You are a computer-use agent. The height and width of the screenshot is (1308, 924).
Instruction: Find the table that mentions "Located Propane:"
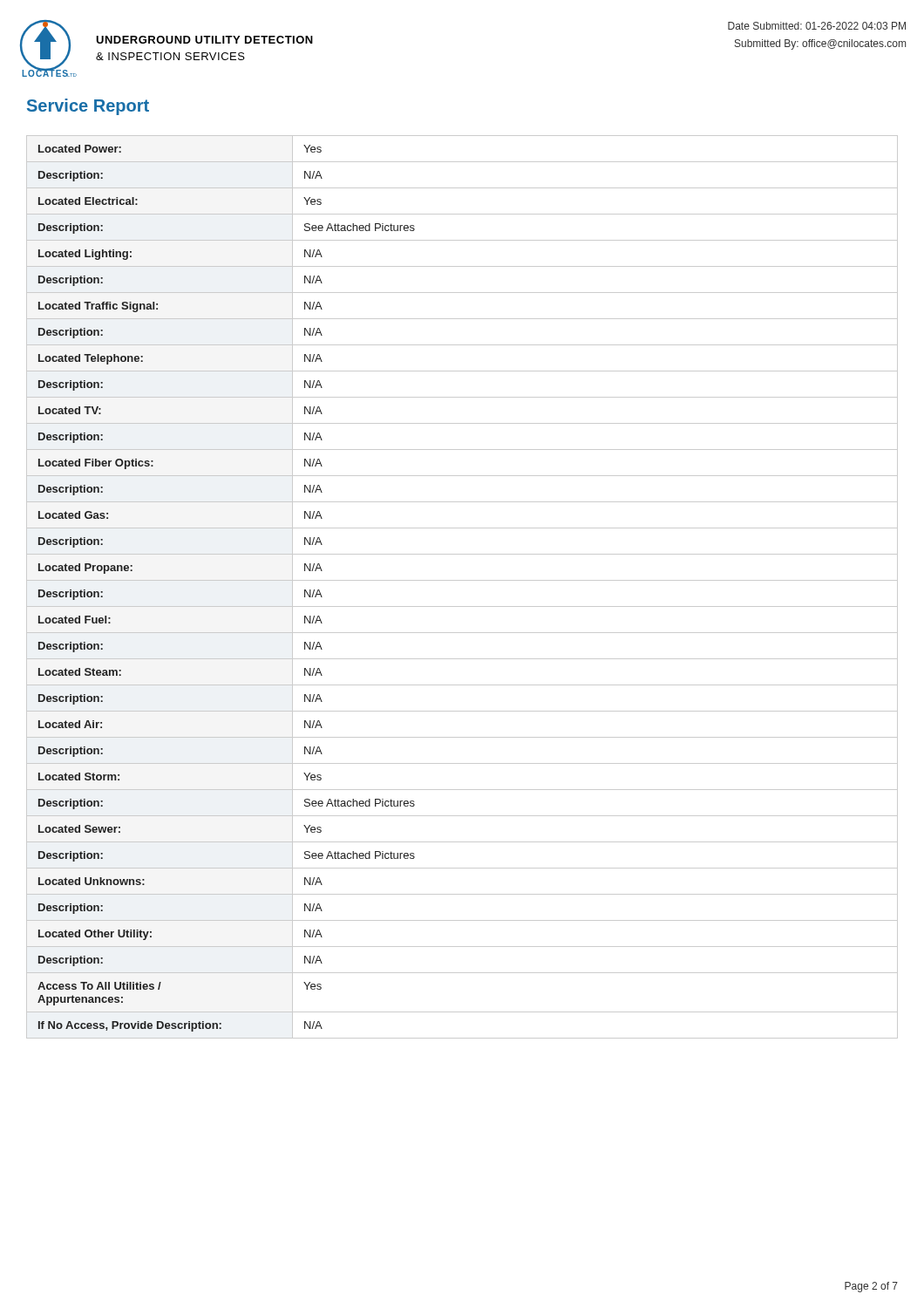(462, 695)
